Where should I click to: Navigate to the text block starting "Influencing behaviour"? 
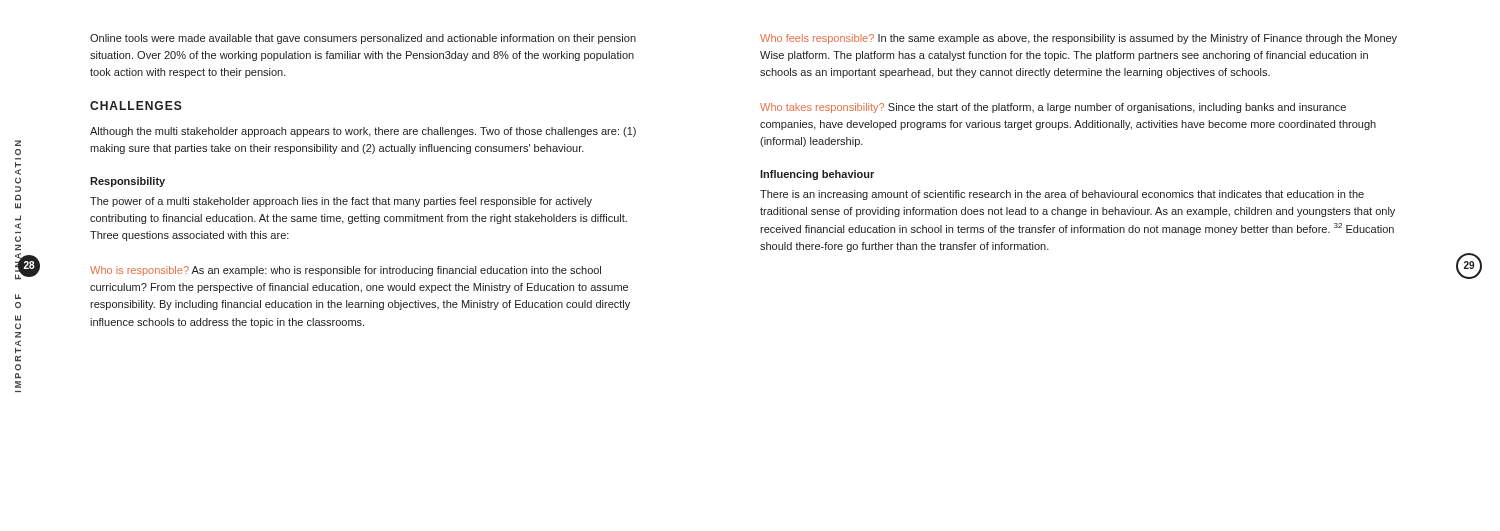pos(817,174)
